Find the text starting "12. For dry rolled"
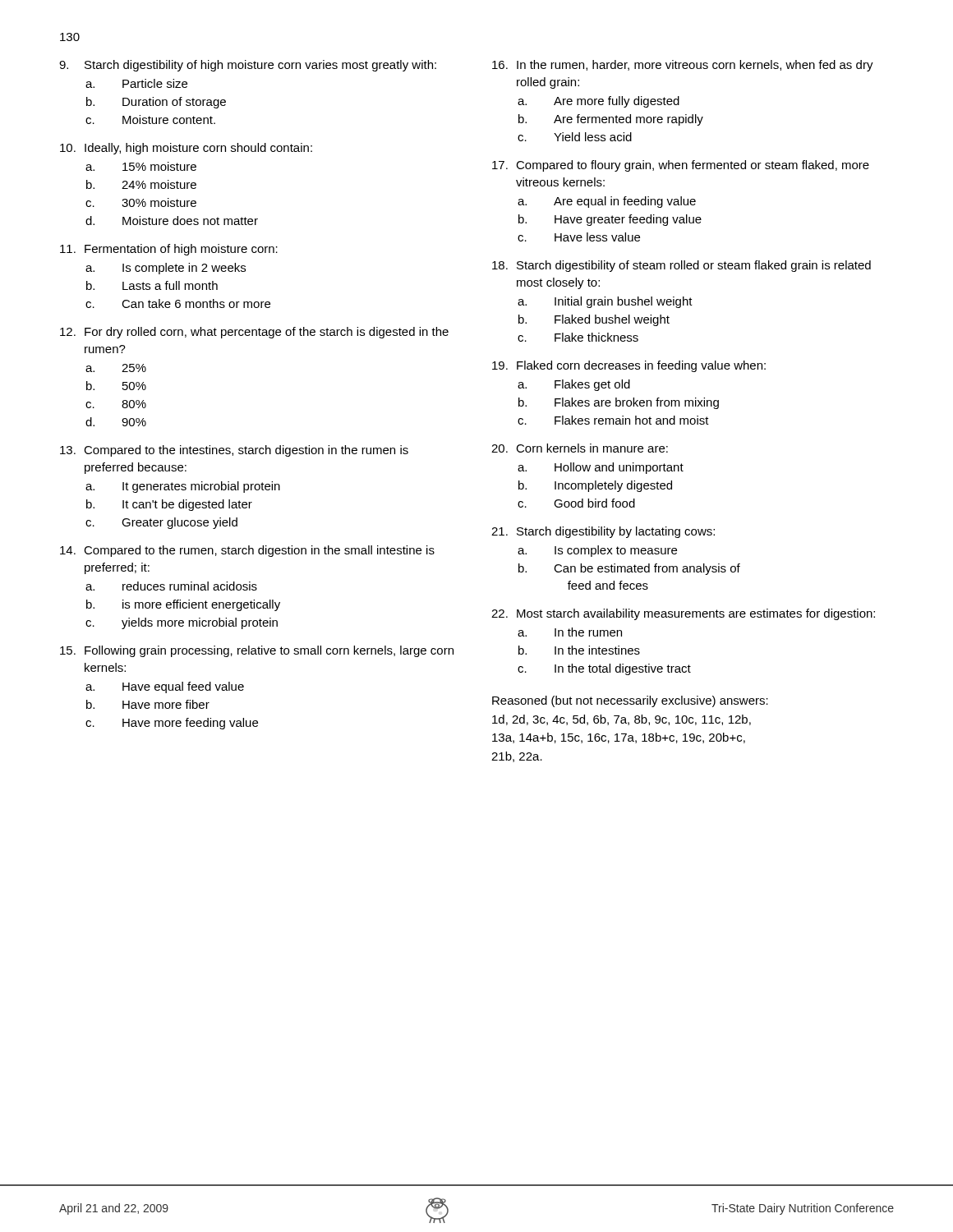Image resolution: width=953 pixels, height=1232 pixels. (254, 333)
